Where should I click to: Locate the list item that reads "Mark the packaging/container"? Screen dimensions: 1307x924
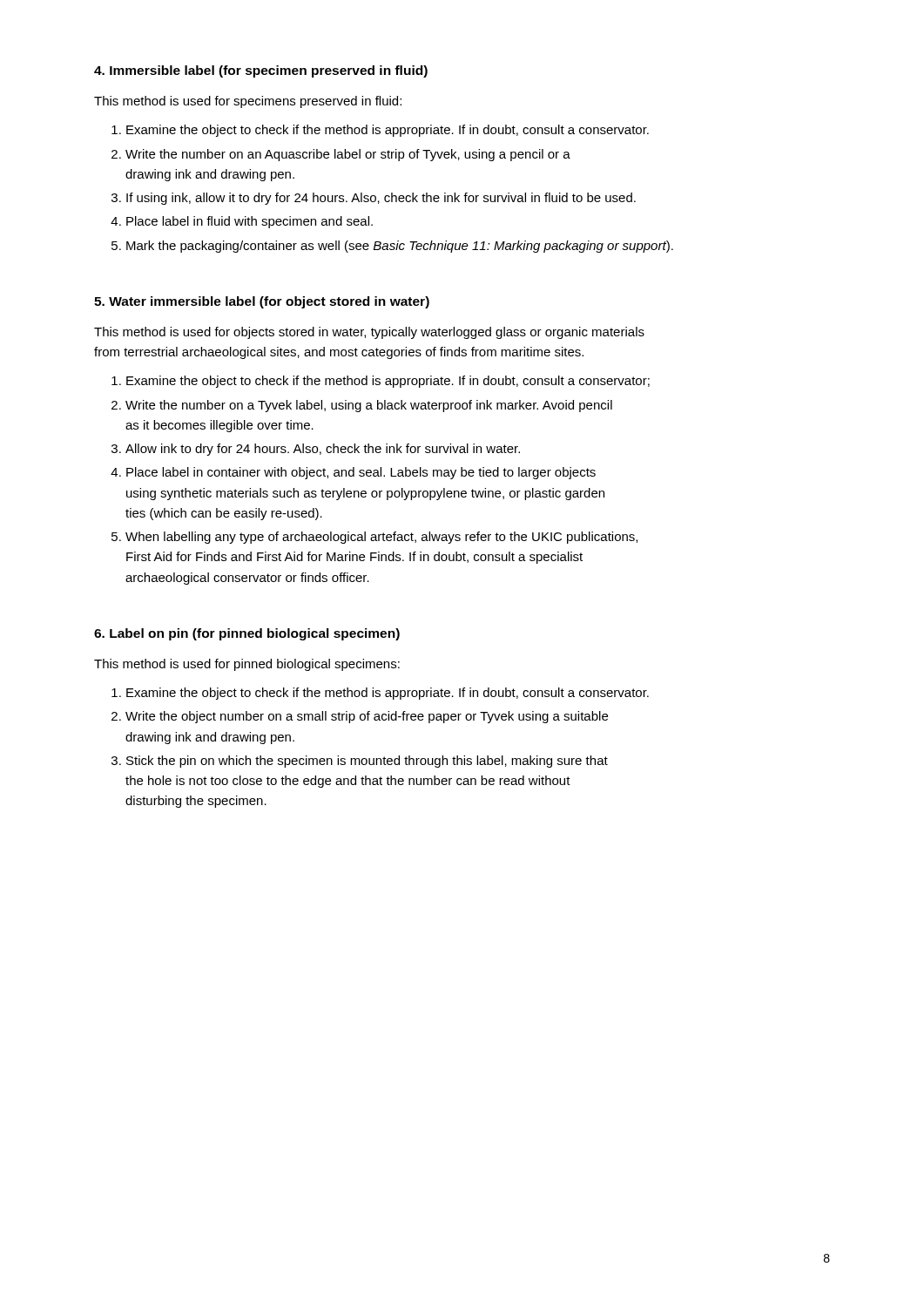tap(400, 245)
